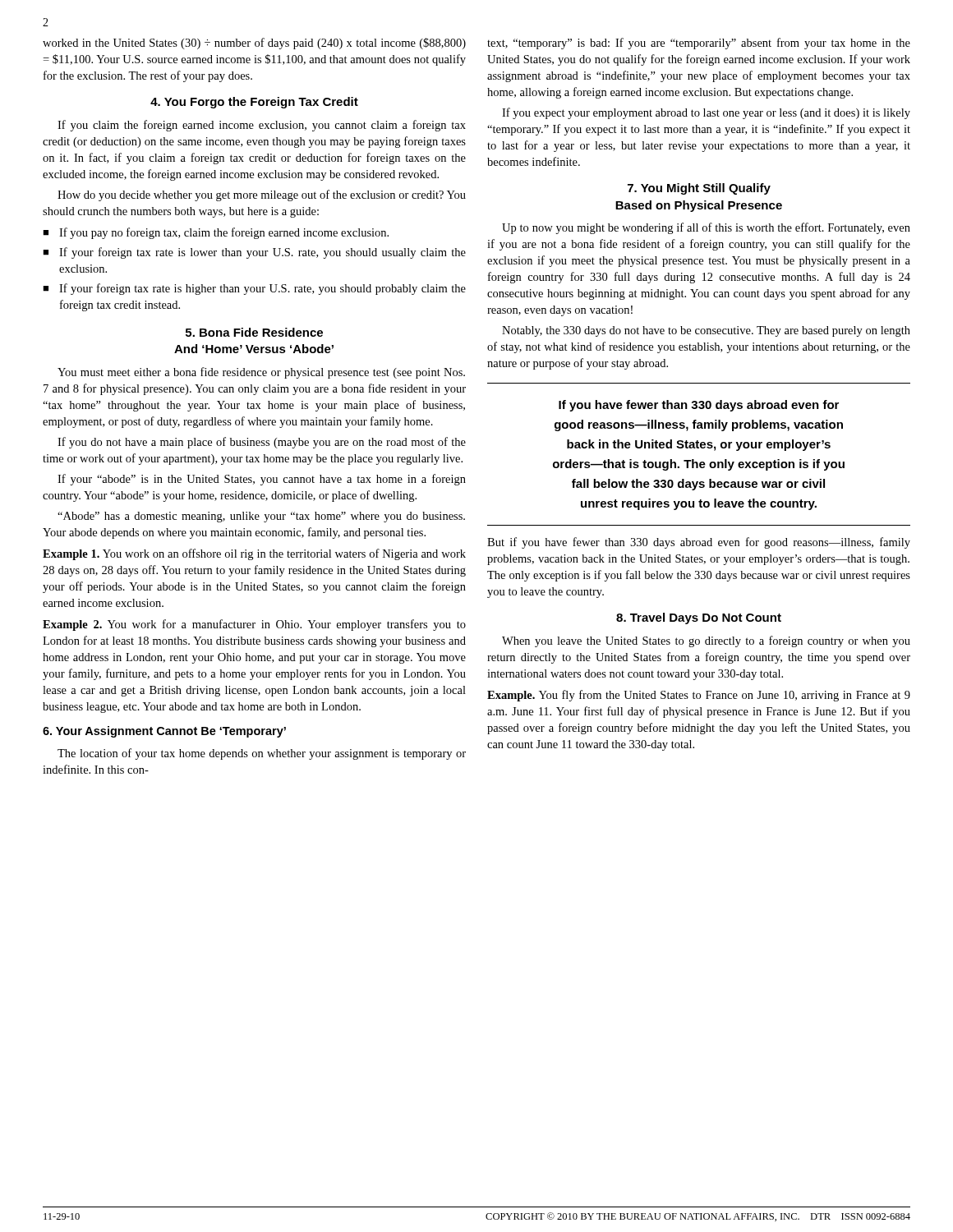This screenshot has height=1232, width=953.
Task: Click the passage that begins "■ If you"
Action: (x=216, y=232)
